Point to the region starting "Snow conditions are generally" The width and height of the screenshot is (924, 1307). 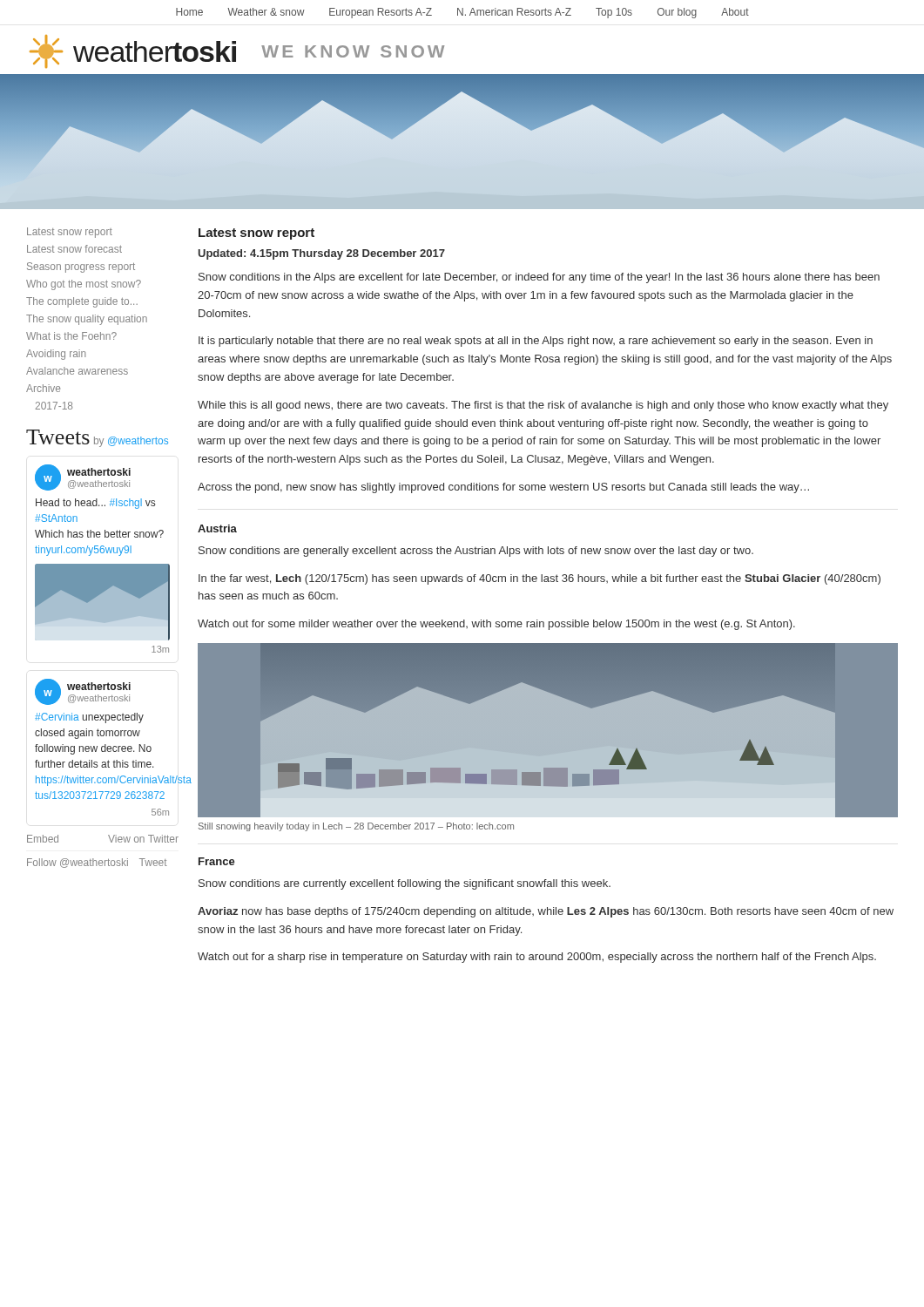pyautogui.click(x=548, y=551)
